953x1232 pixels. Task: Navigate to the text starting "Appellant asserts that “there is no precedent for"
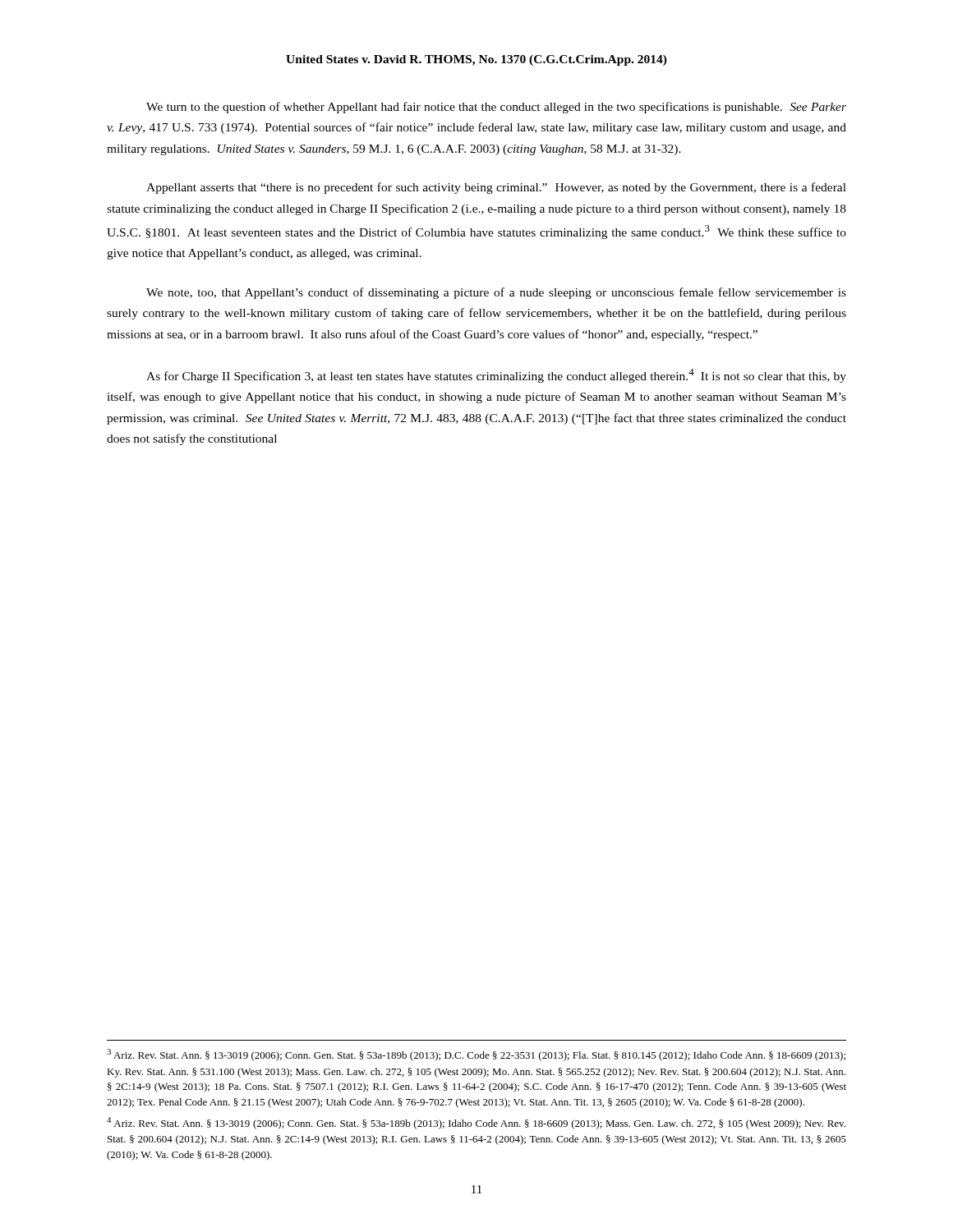click(x=476, y=220)
